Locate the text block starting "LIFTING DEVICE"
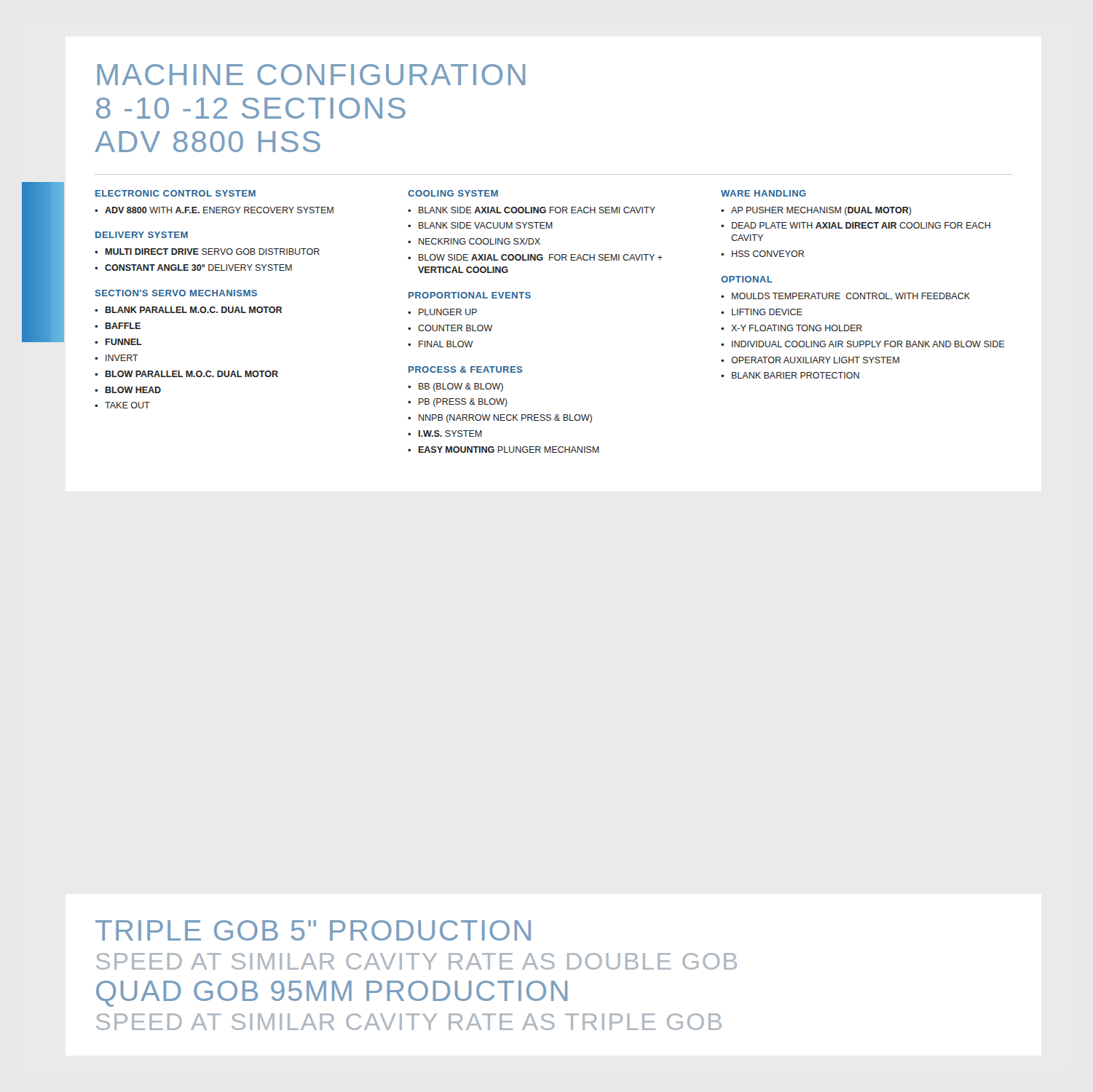Viewport: 1093px width, 1092px height. [767, 312]
